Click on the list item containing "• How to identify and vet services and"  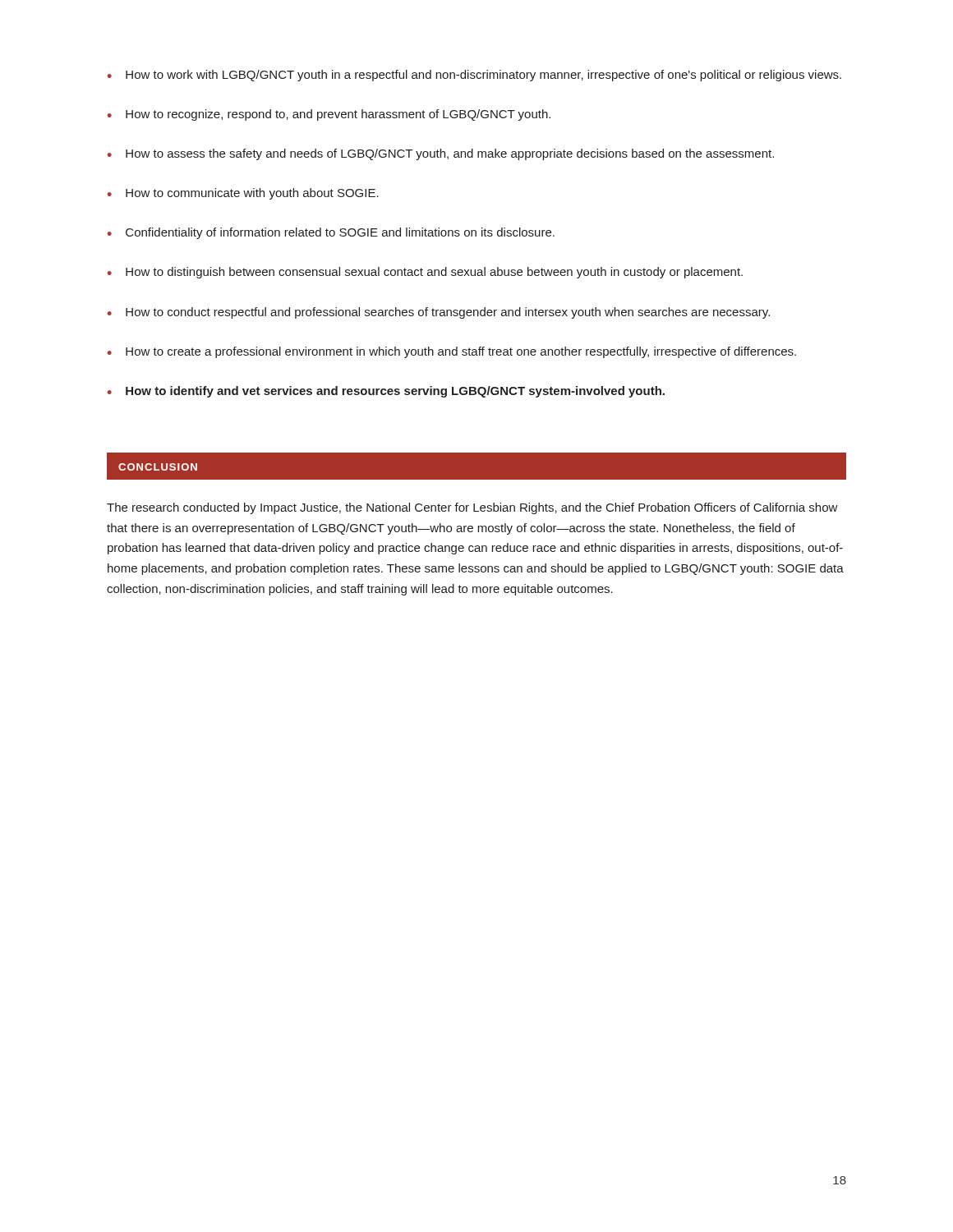pos(386,392)
